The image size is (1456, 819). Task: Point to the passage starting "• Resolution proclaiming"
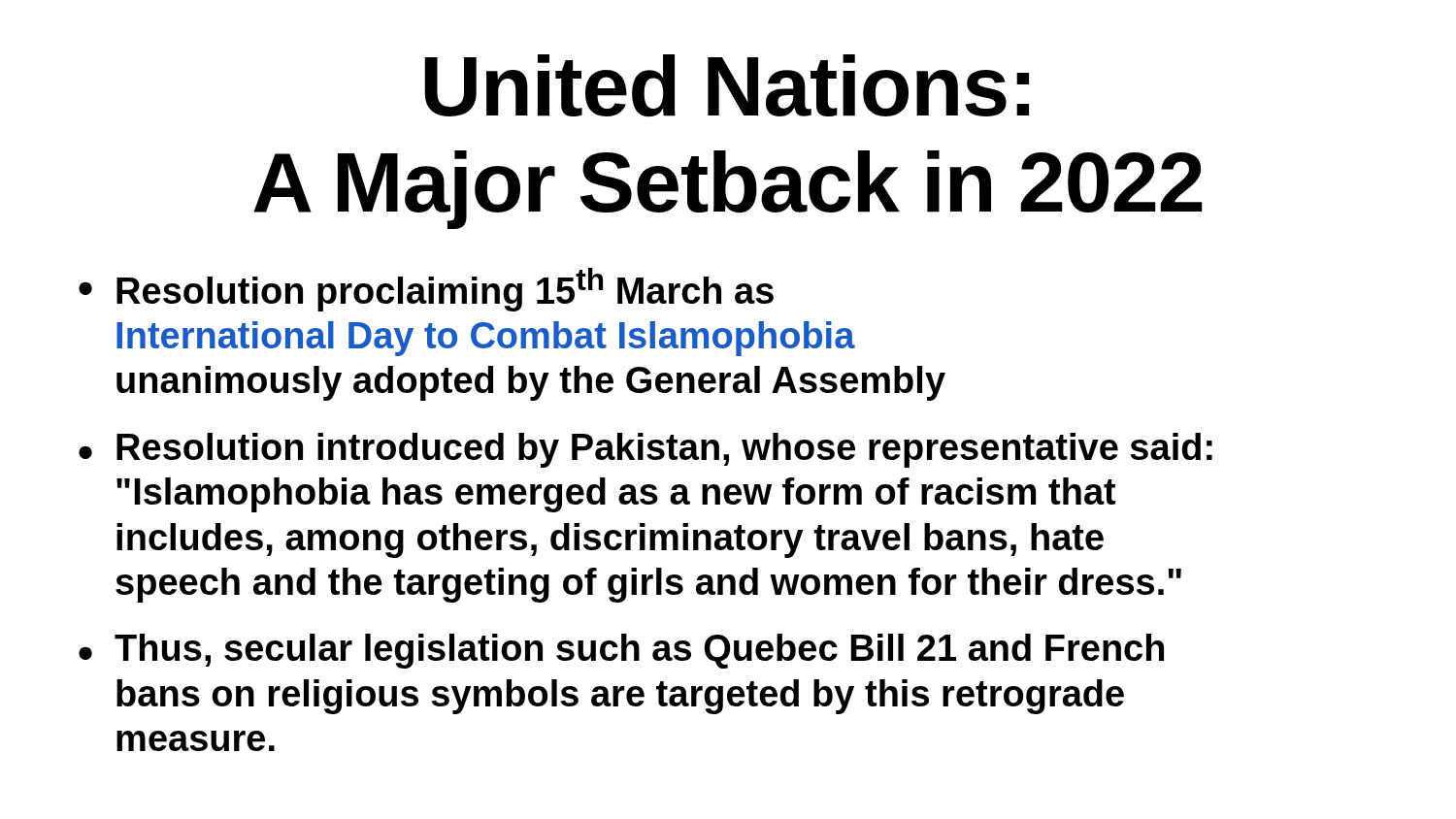click(x=512, y=332)
